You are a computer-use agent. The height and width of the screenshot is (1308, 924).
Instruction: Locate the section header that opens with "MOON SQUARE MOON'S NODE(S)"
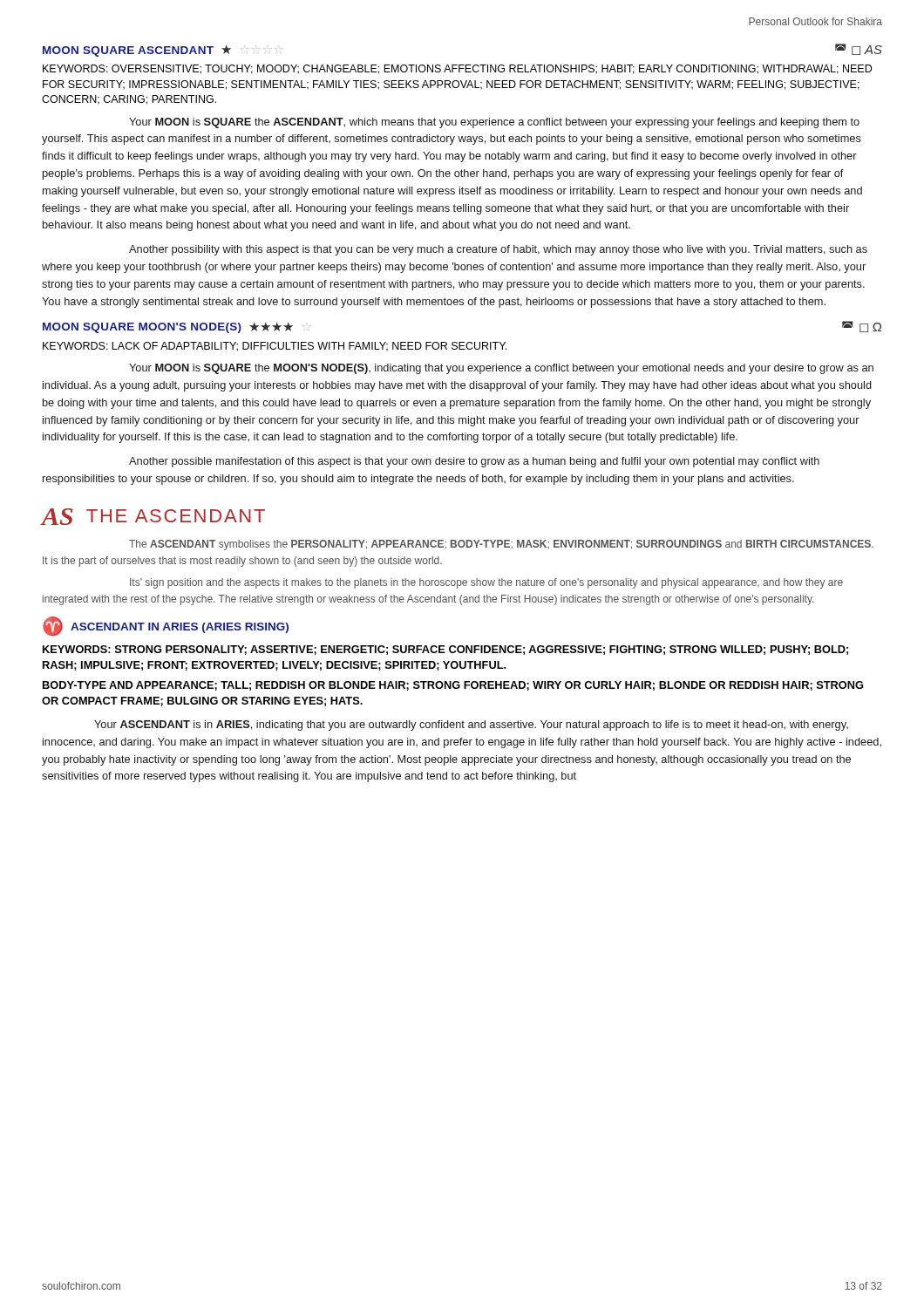click(171, 327)
